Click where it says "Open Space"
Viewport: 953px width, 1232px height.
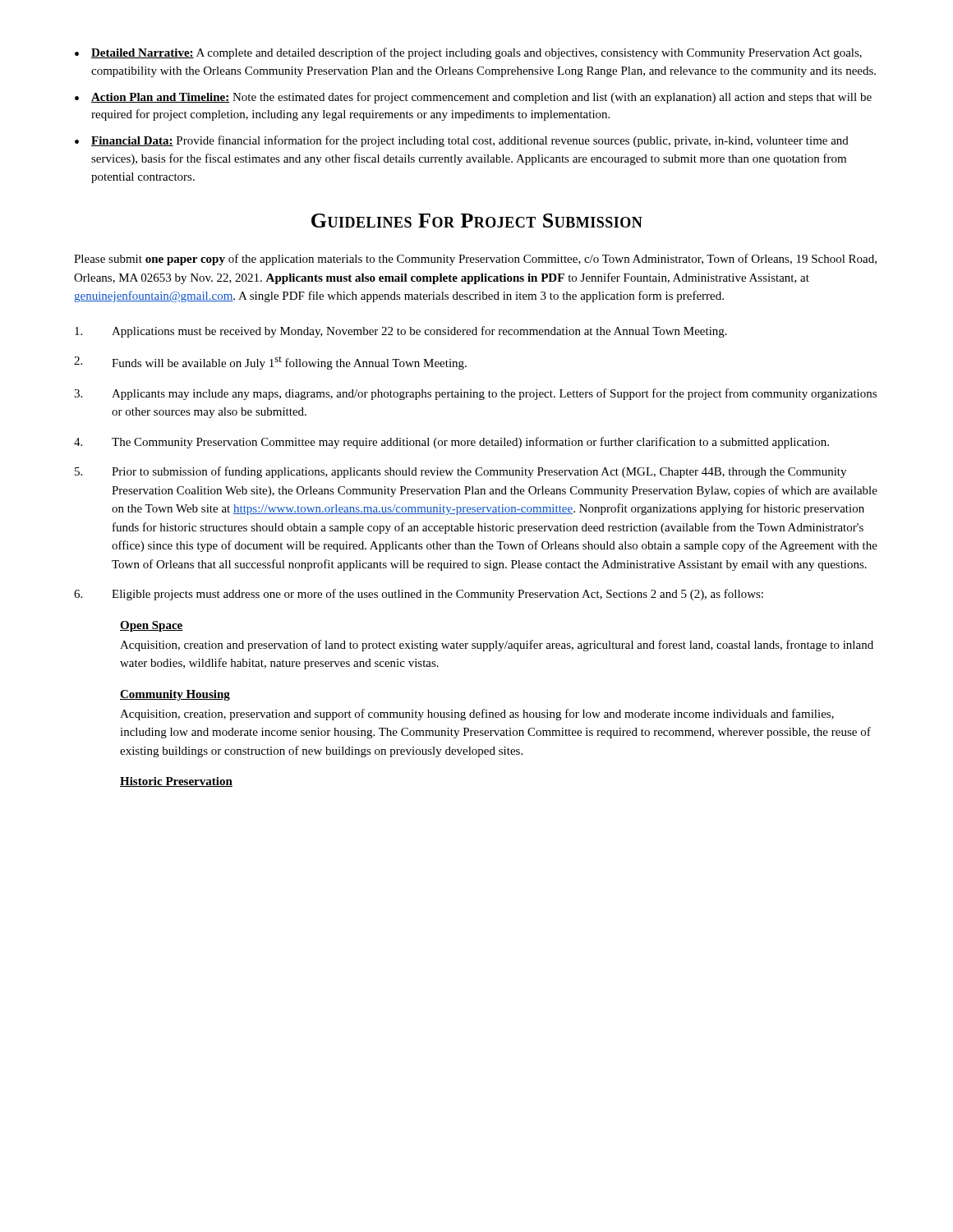(x=152, y=626)
